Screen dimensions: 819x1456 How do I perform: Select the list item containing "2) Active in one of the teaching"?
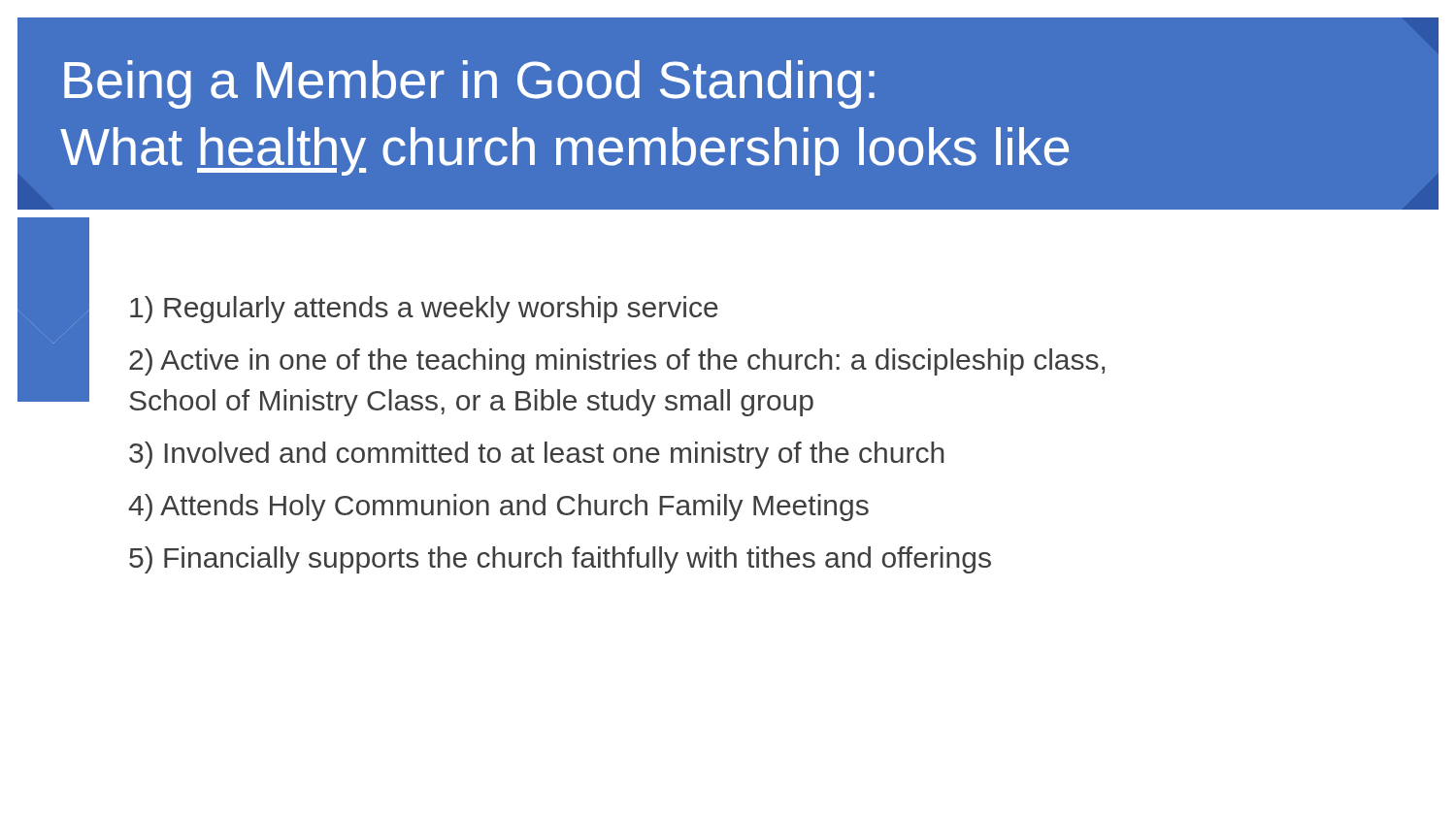pyautogui.click(x=618, y=380)
